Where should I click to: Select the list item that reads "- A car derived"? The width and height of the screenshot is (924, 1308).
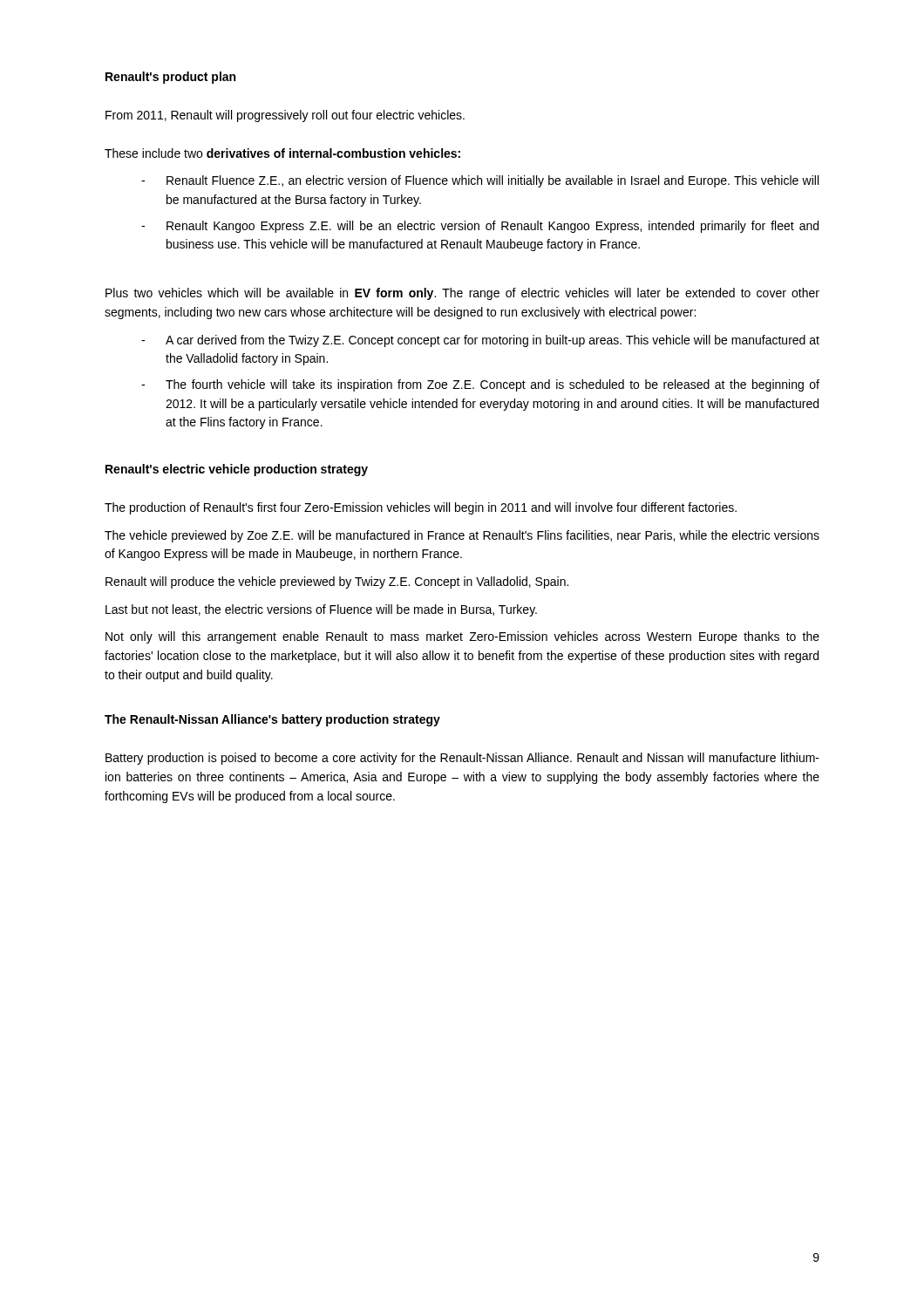click(x=478, y=350)
